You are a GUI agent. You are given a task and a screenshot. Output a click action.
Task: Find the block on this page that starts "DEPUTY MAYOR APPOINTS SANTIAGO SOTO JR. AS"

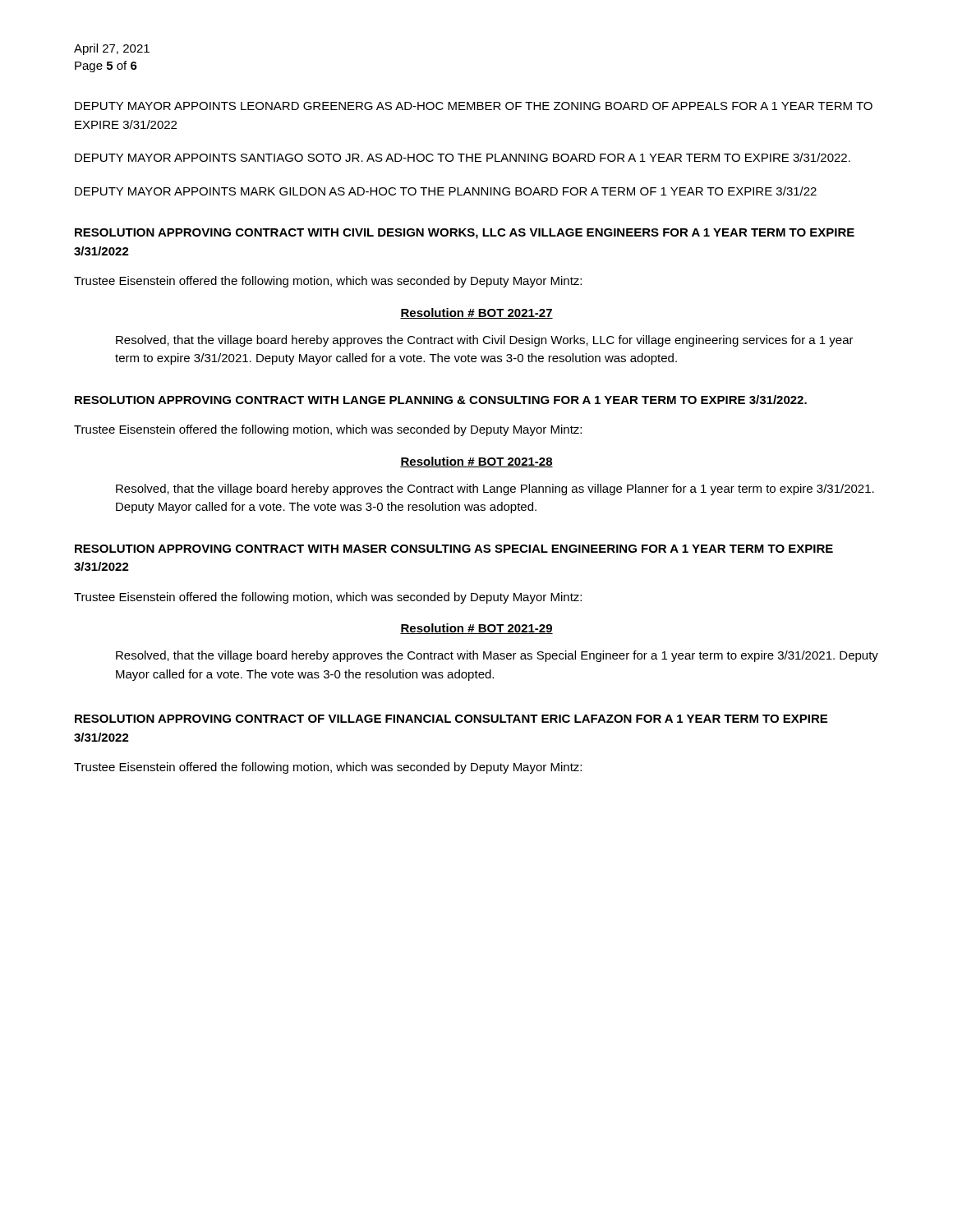(462, 157)
